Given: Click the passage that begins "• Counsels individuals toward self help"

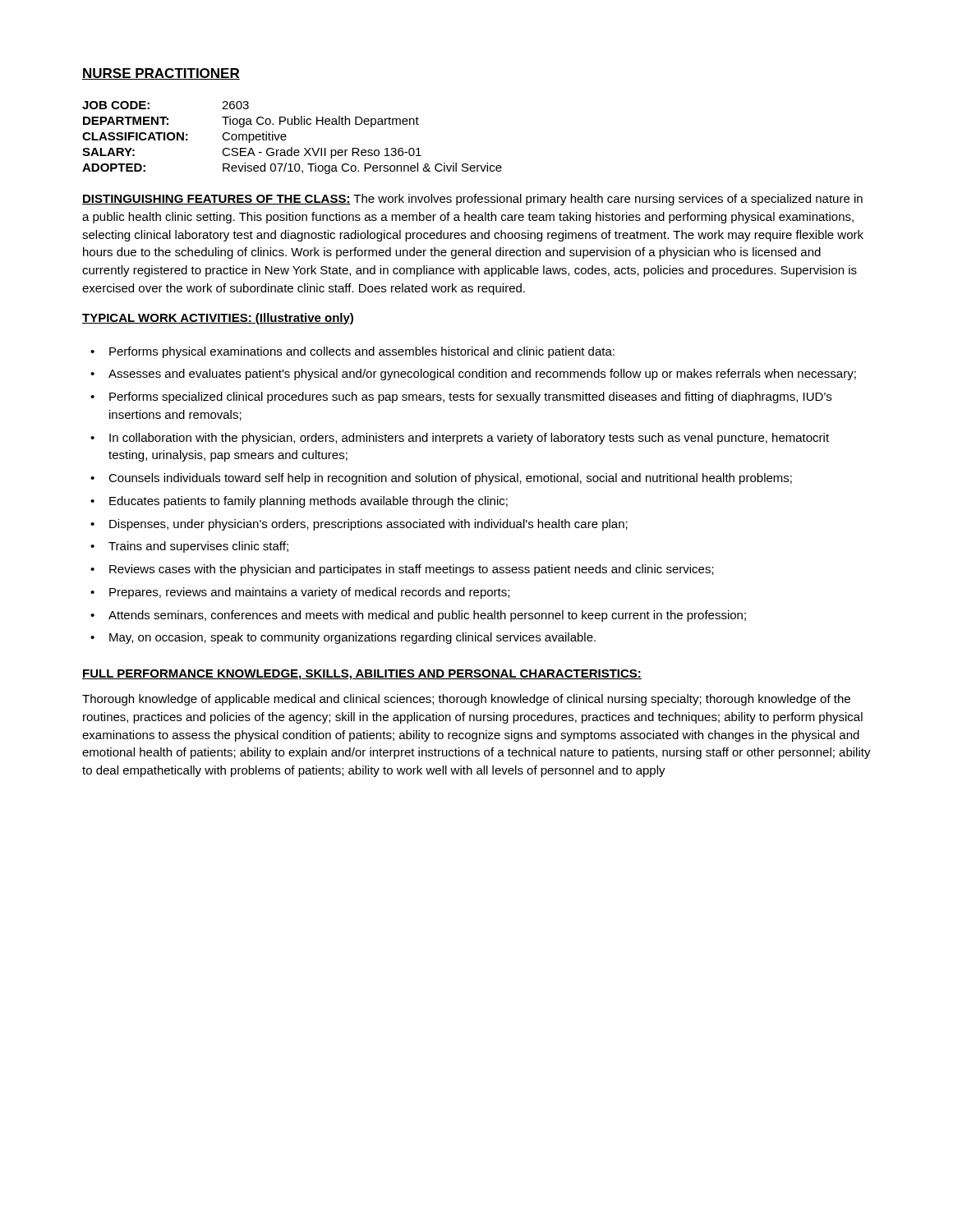Looking at the screenshot, I should tap(481, 478).
